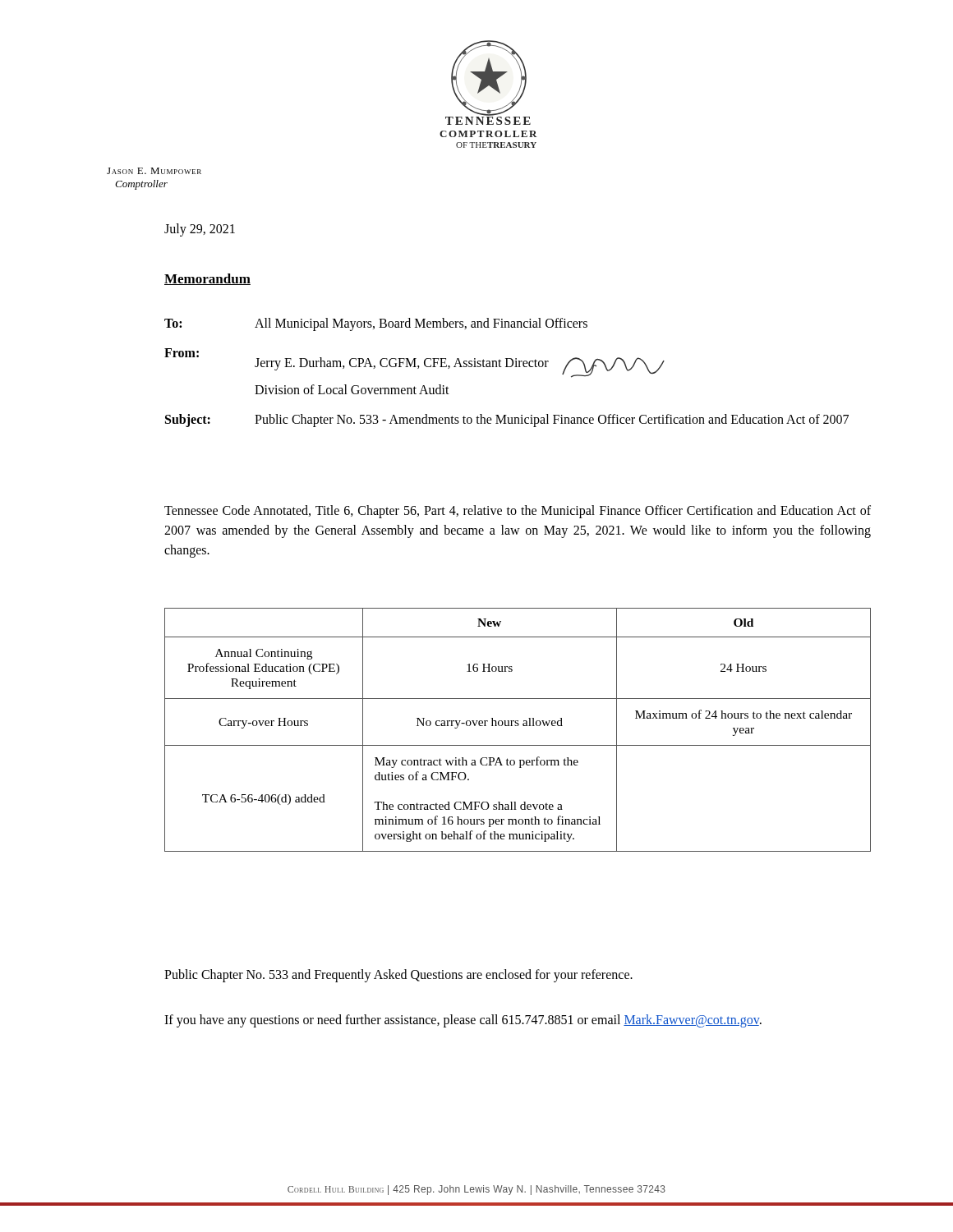Find the block on this page that starts "Subject: Public Chapter No. 533 -"
The height and width of the screenshot is (1232, 953).
(518, 420)
